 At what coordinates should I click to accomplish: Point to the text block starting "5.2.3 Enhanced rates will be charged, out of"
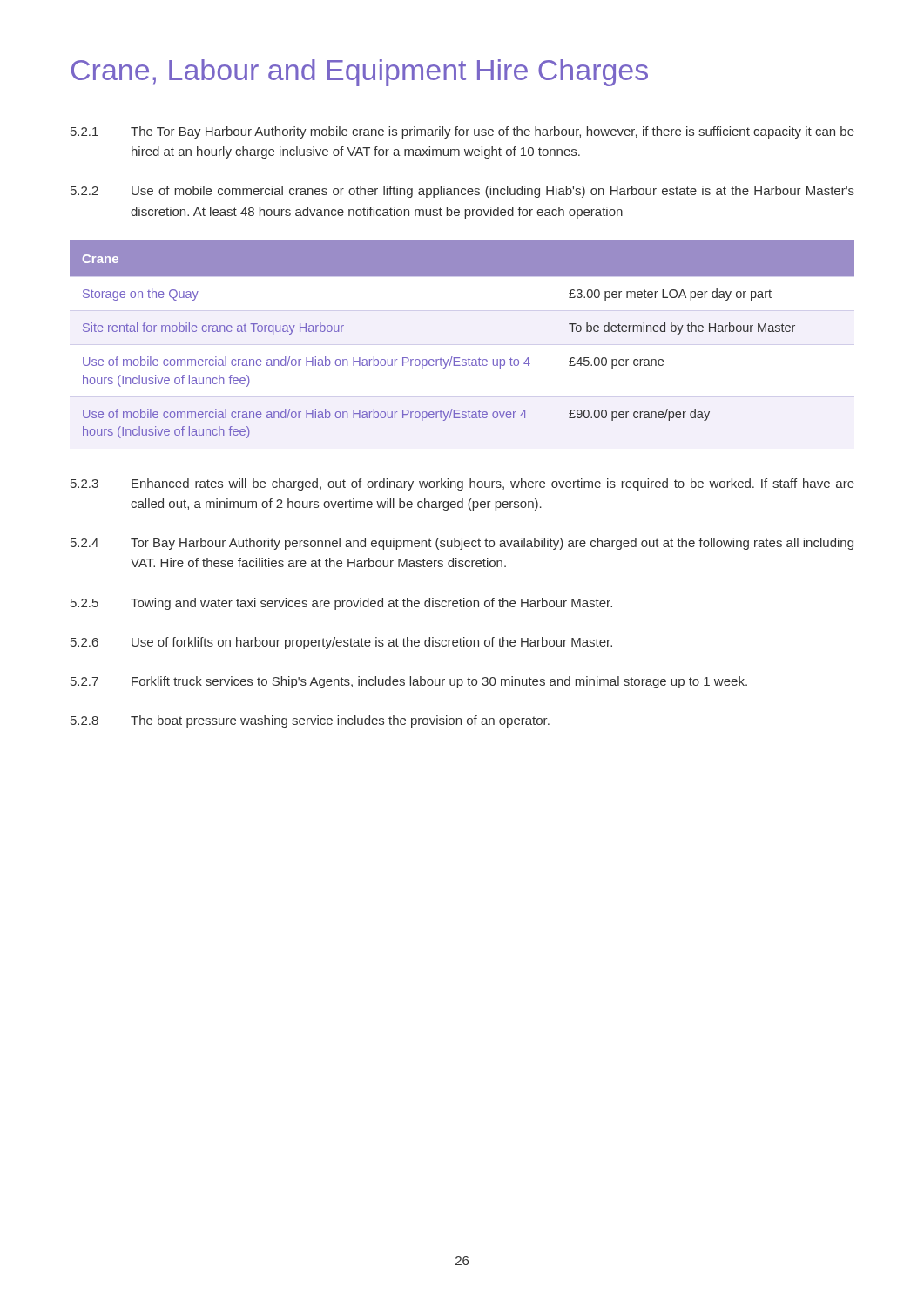pos(462,493)
